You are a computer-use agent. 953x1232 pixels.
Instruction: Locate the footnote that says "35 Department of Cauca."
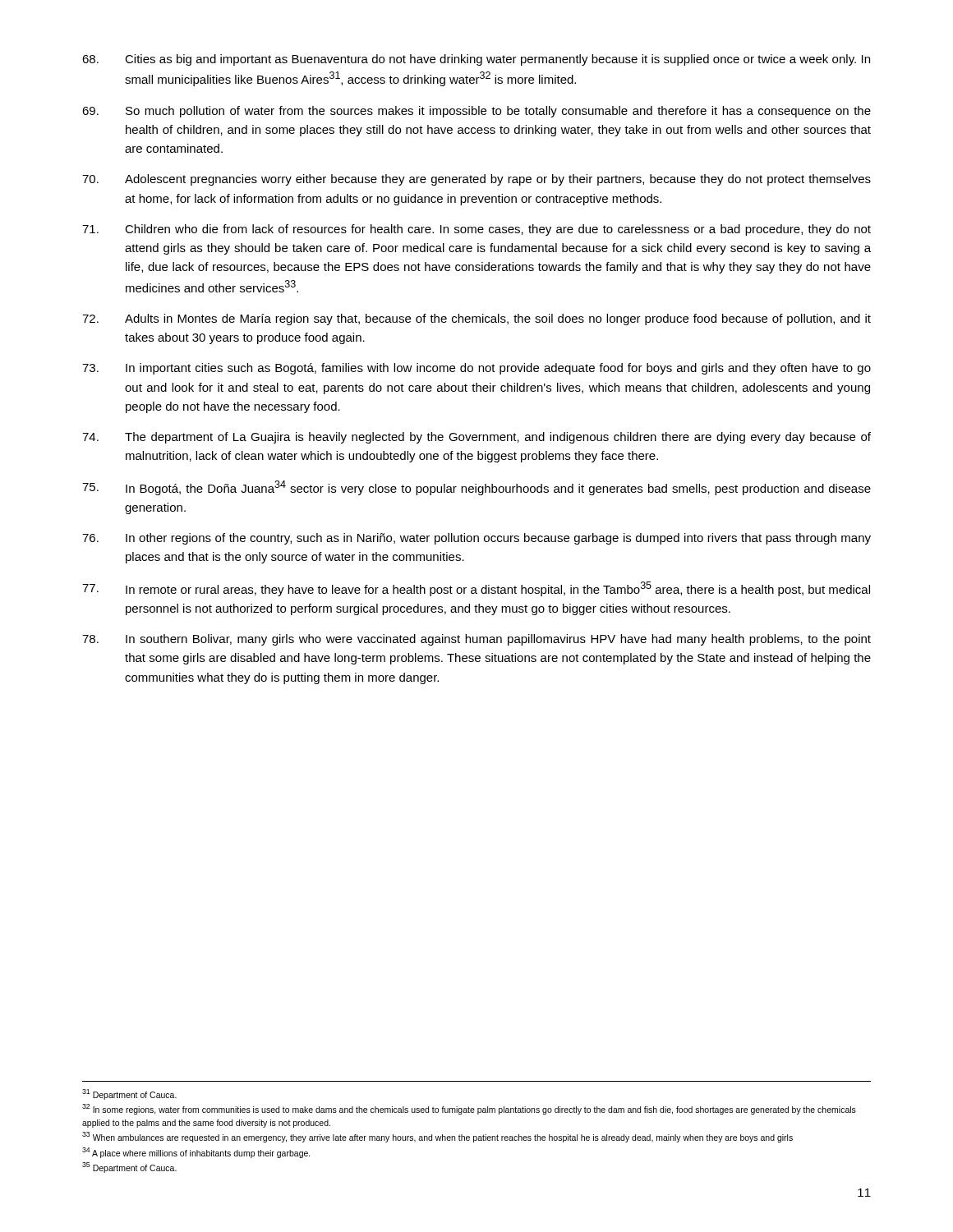(x=130, y=1166)
